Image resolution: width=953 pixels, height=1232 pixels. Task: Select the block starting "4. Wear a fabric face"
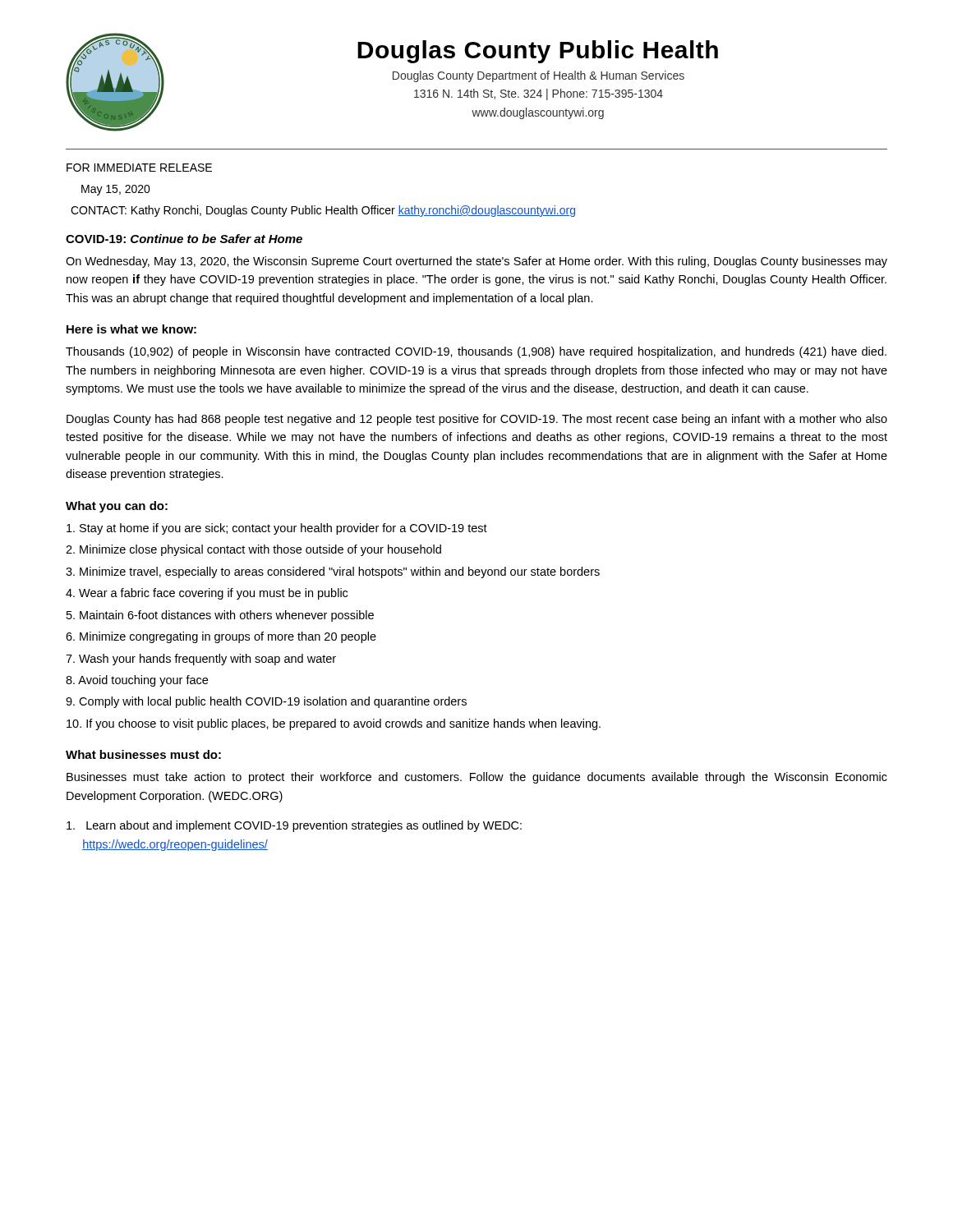207,594
